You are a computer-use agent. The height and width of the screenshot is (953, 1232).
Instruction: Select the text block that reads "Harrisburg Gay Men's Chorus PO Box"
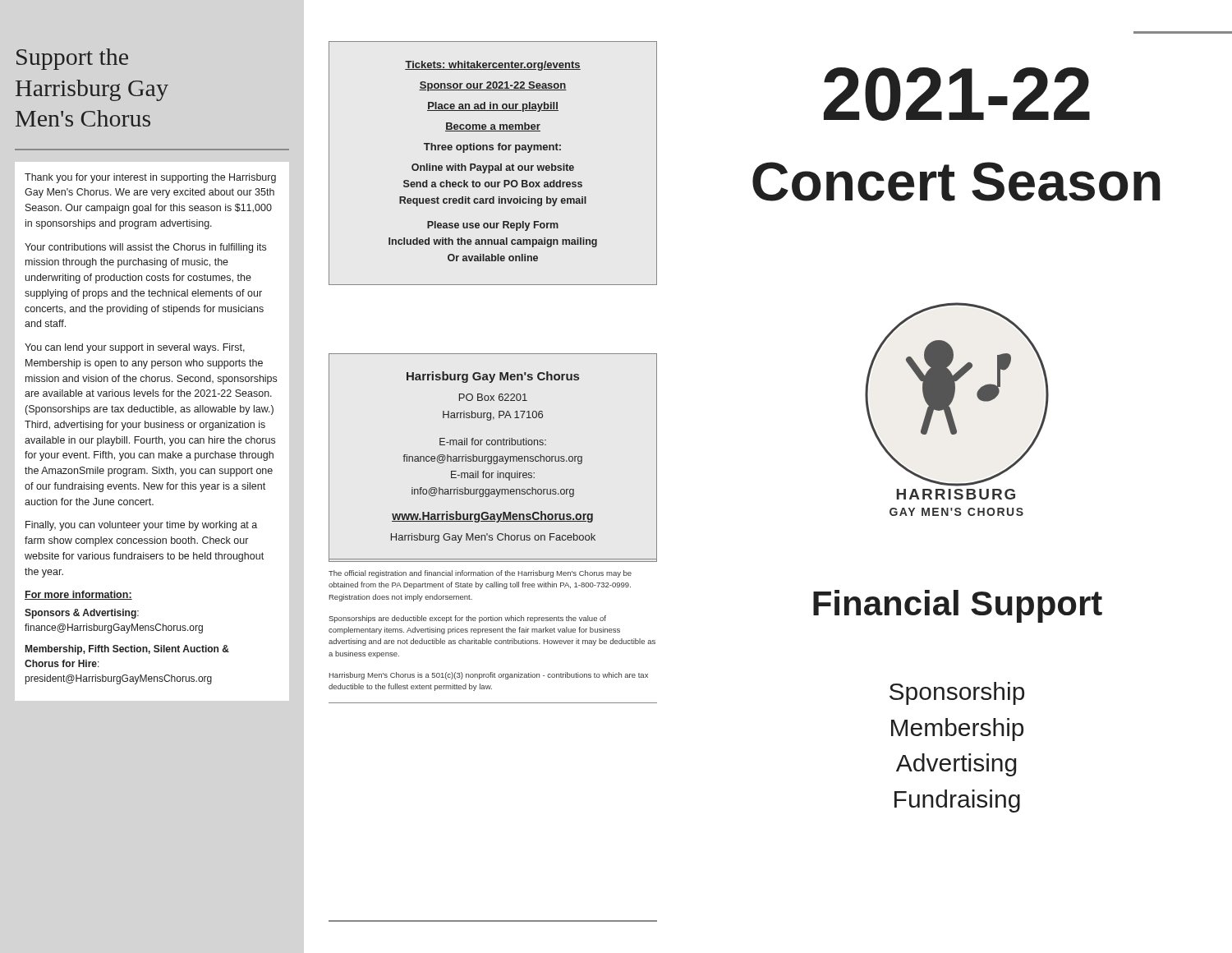(x=493, y=456)
